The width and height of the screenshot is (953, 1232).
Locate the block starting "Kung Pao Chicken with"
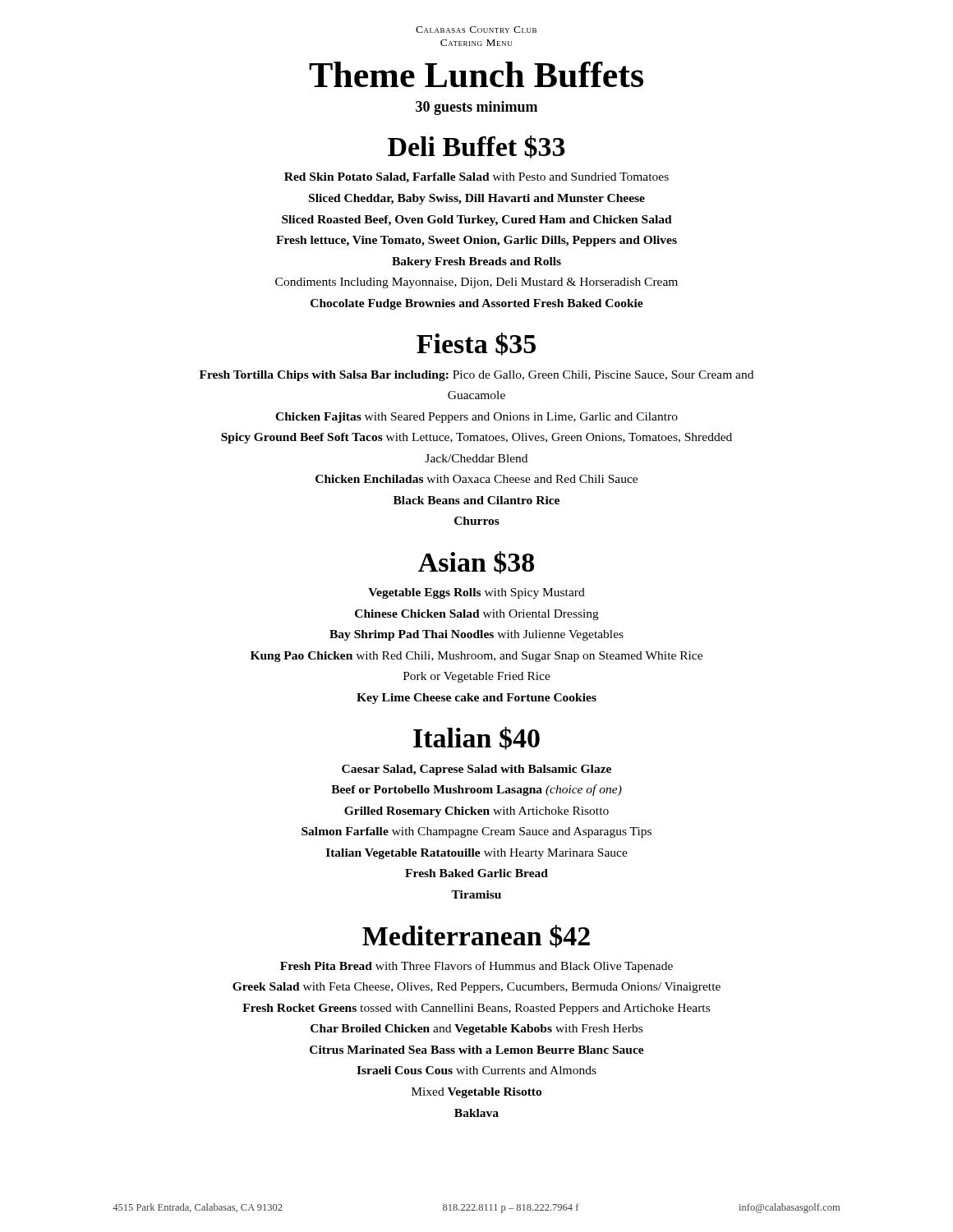pos(476,655)
